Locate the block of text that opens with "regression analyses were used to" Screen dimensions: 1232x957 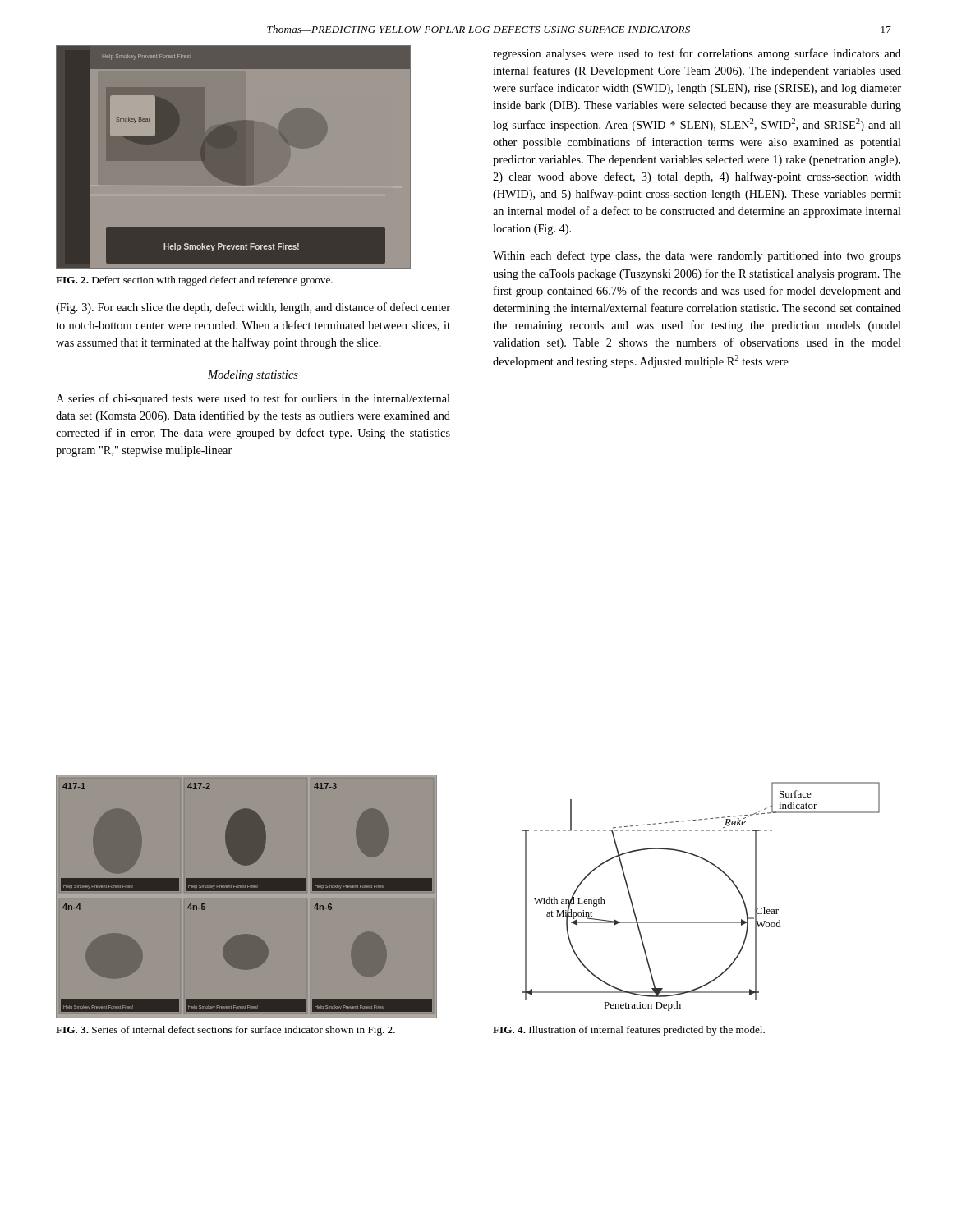click(697, 141)
